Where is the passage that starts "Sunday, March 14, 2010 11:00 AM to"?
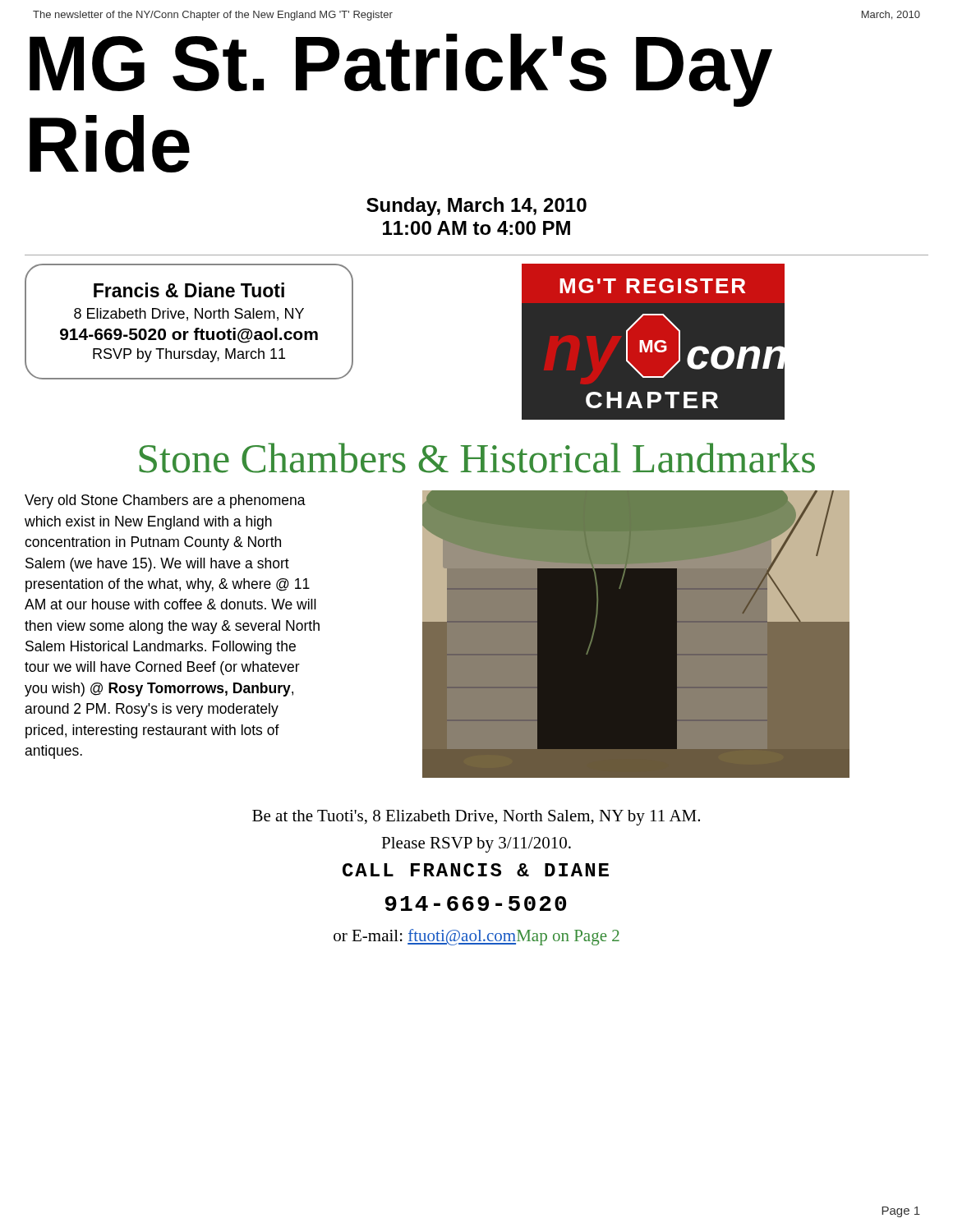The height and width of the screenshot is (1232, 953). [476, 217]
